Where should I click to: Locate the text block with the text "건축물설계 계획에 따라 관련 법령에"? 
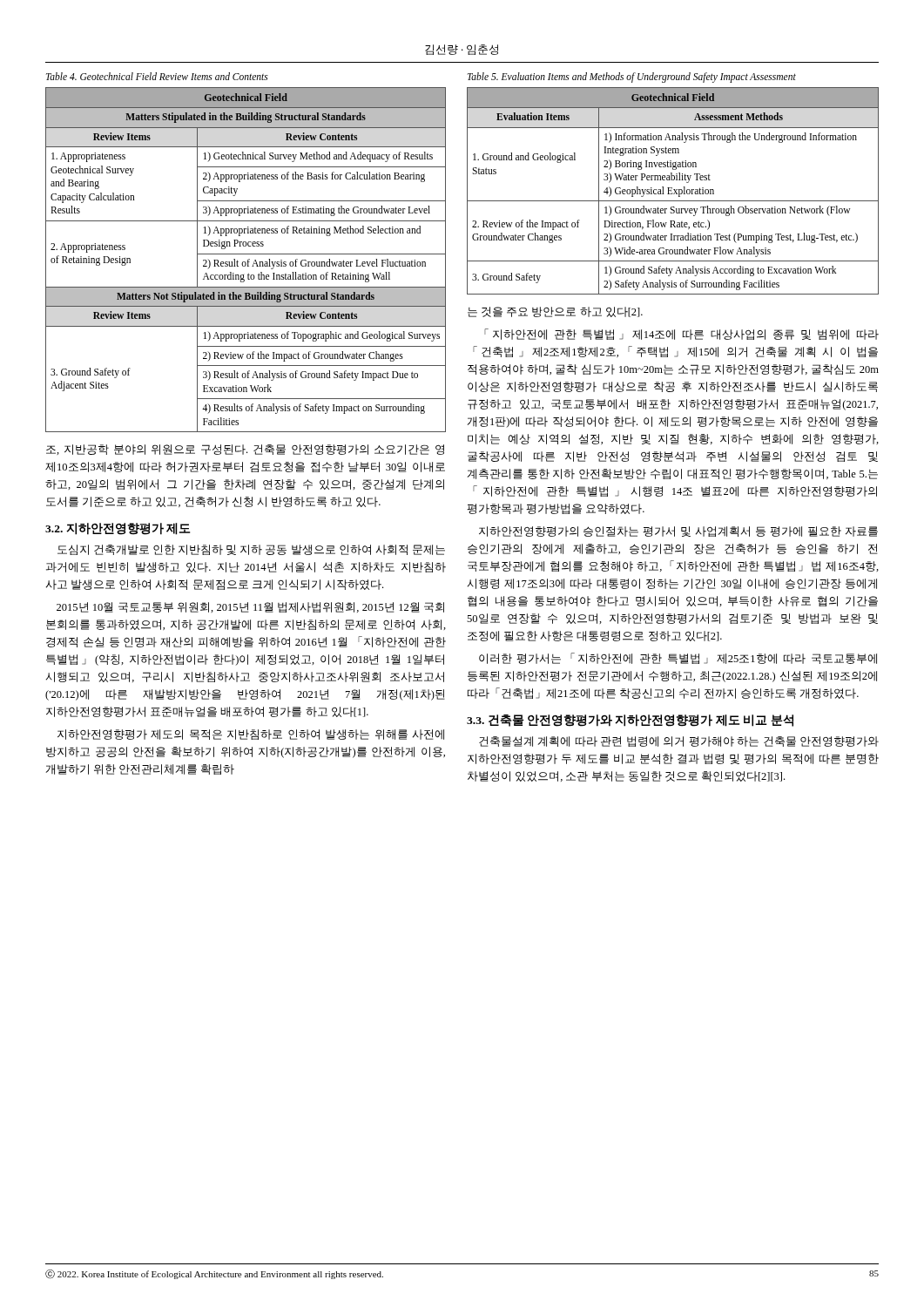point(673,759)
